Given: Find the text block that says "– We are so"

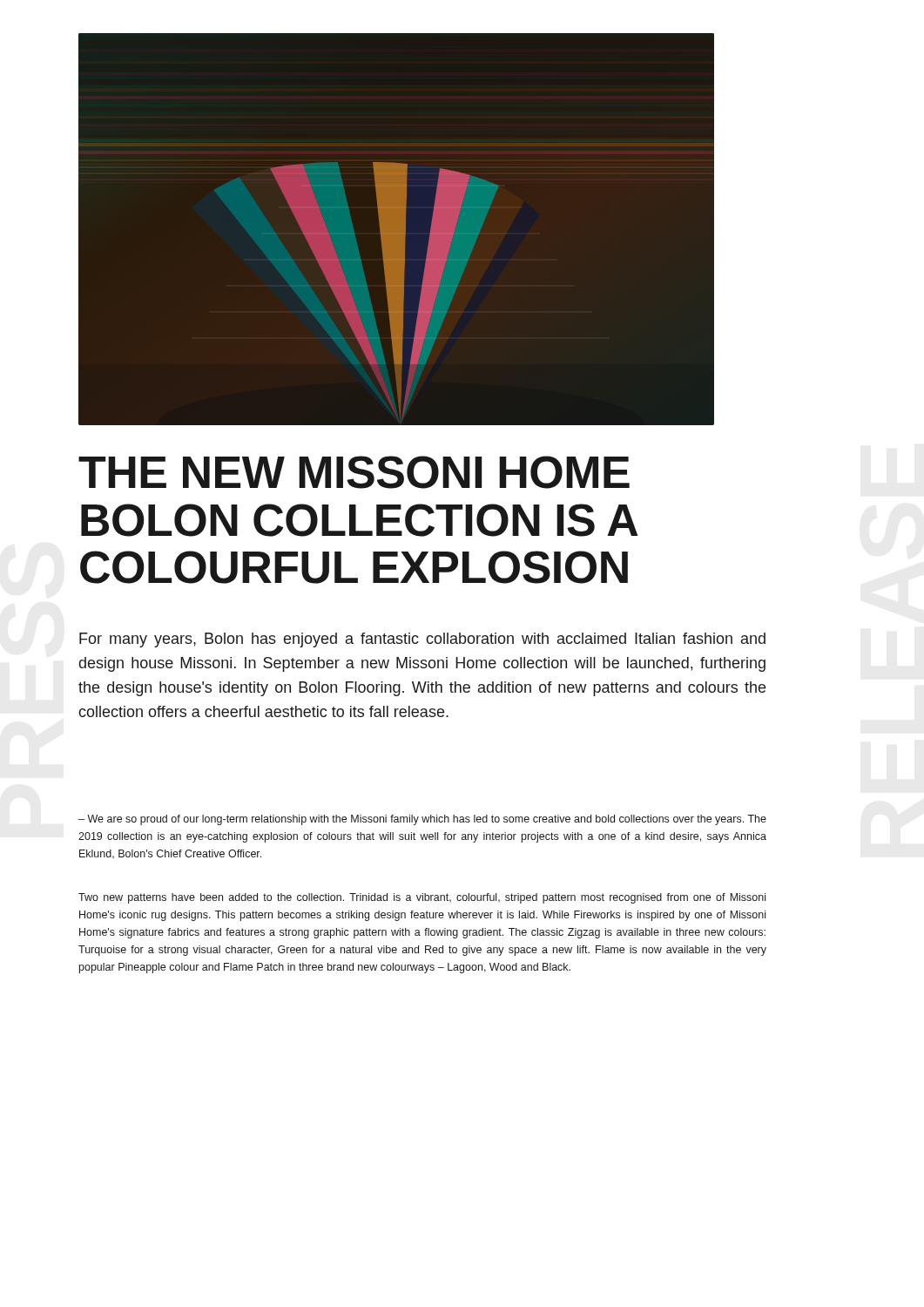Looking at the screenshot, I should coord(422,836).
